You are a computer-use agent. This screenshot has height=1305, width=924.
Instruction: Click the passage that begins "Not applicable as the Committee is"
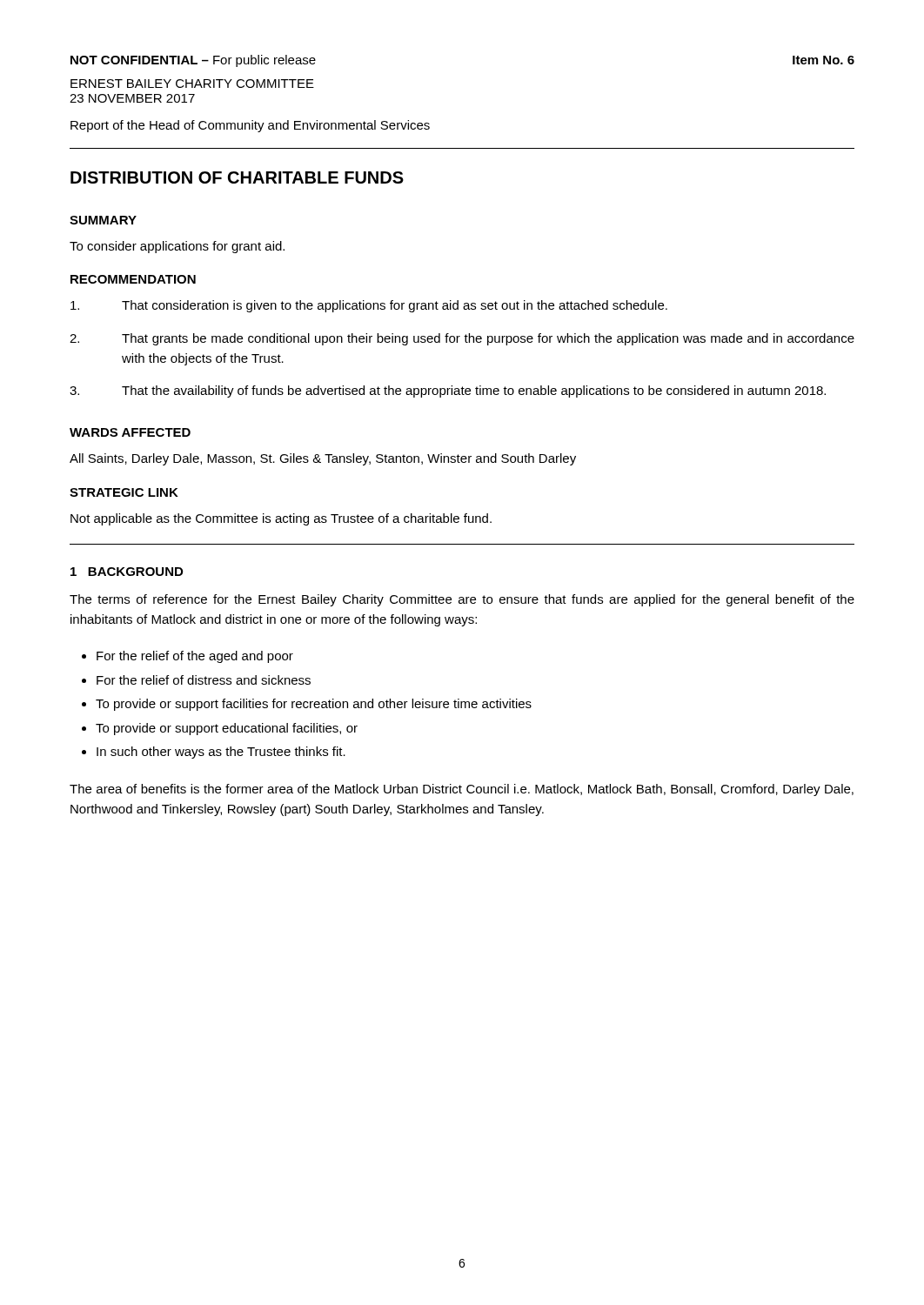click(x=281, y=518)
